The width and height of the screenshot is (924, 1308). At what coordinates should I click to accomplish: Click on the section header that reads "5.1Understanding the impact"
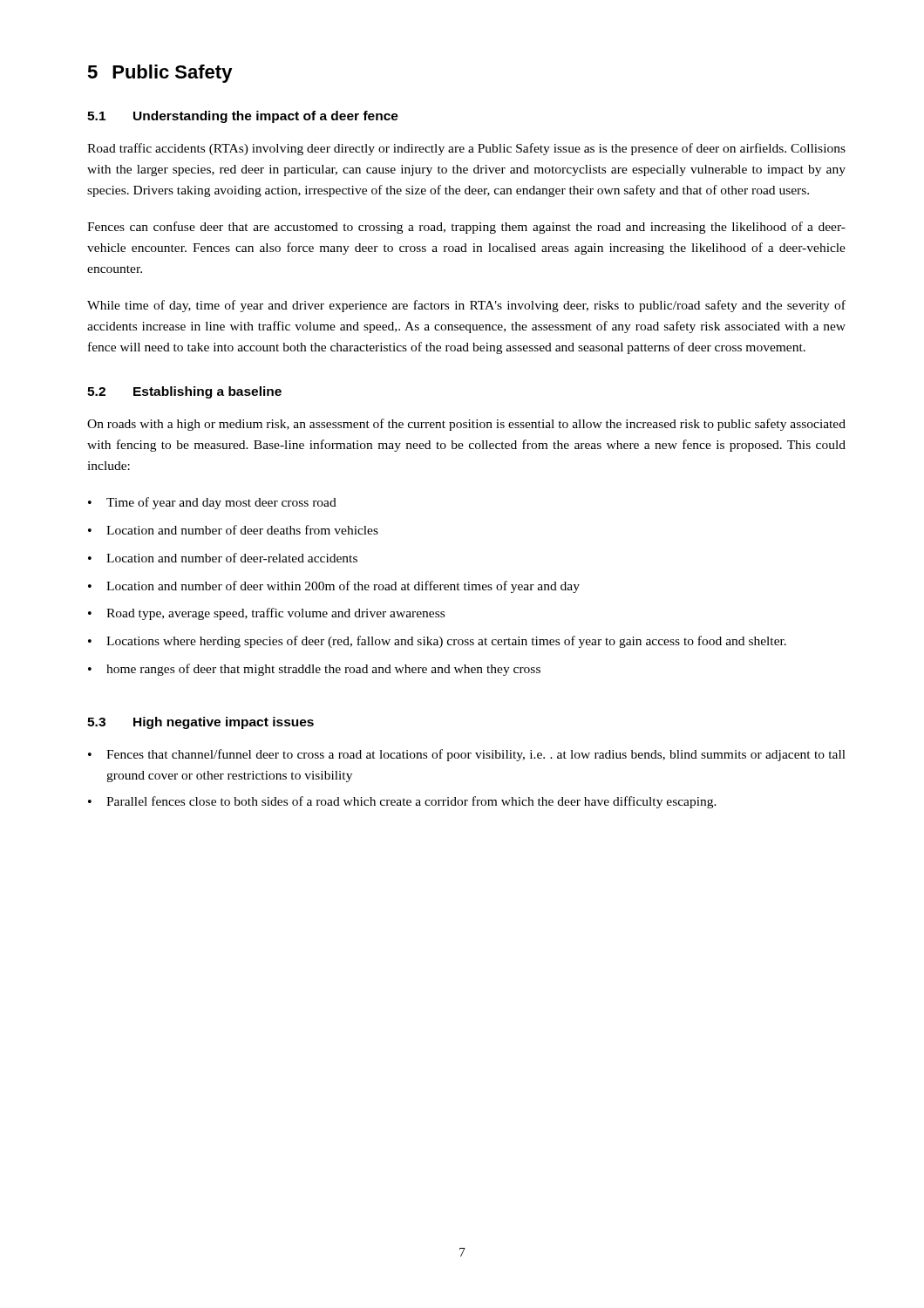click(x=243, y=117)
